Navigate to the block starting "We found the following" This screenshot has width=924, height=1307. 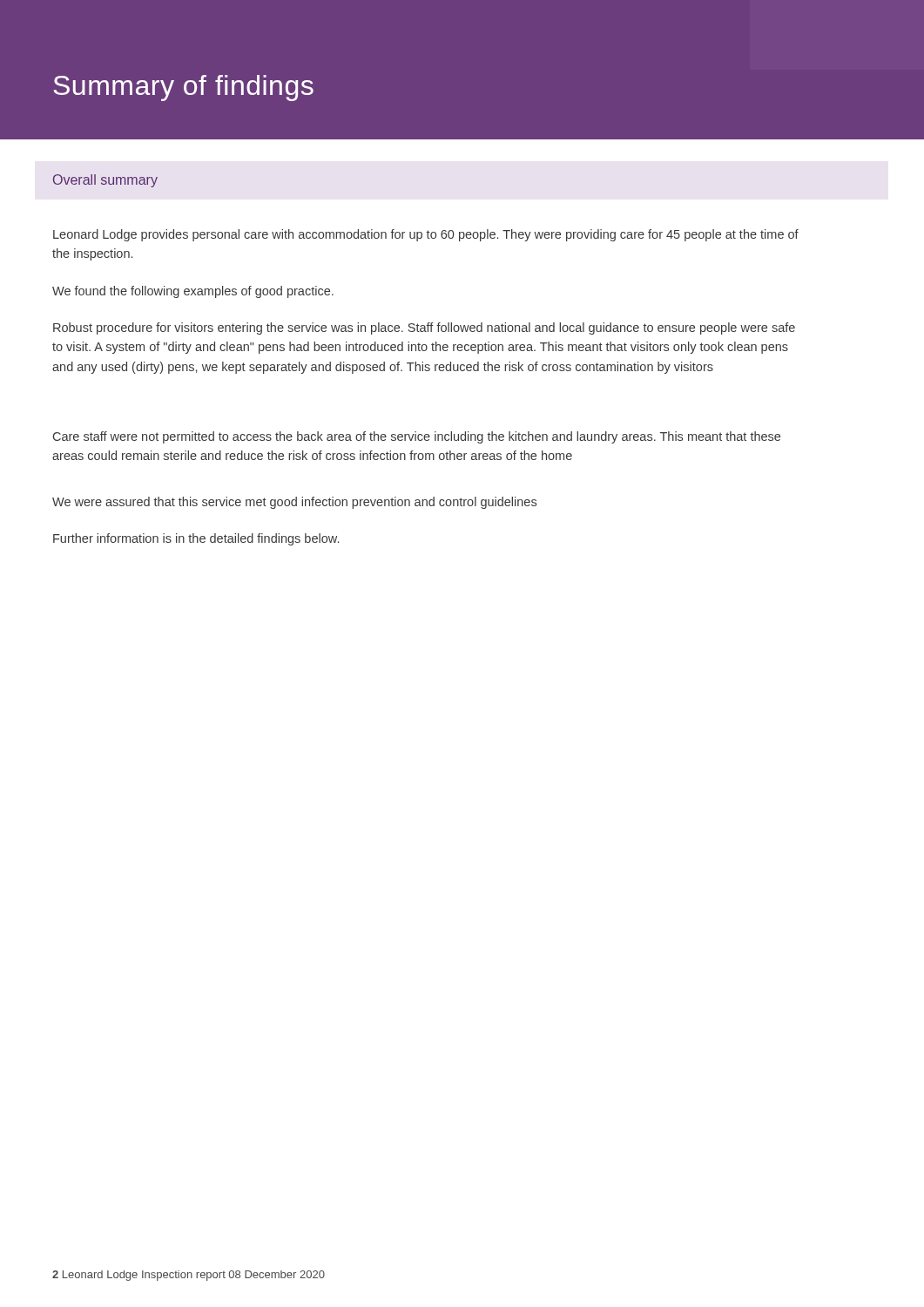193,291
